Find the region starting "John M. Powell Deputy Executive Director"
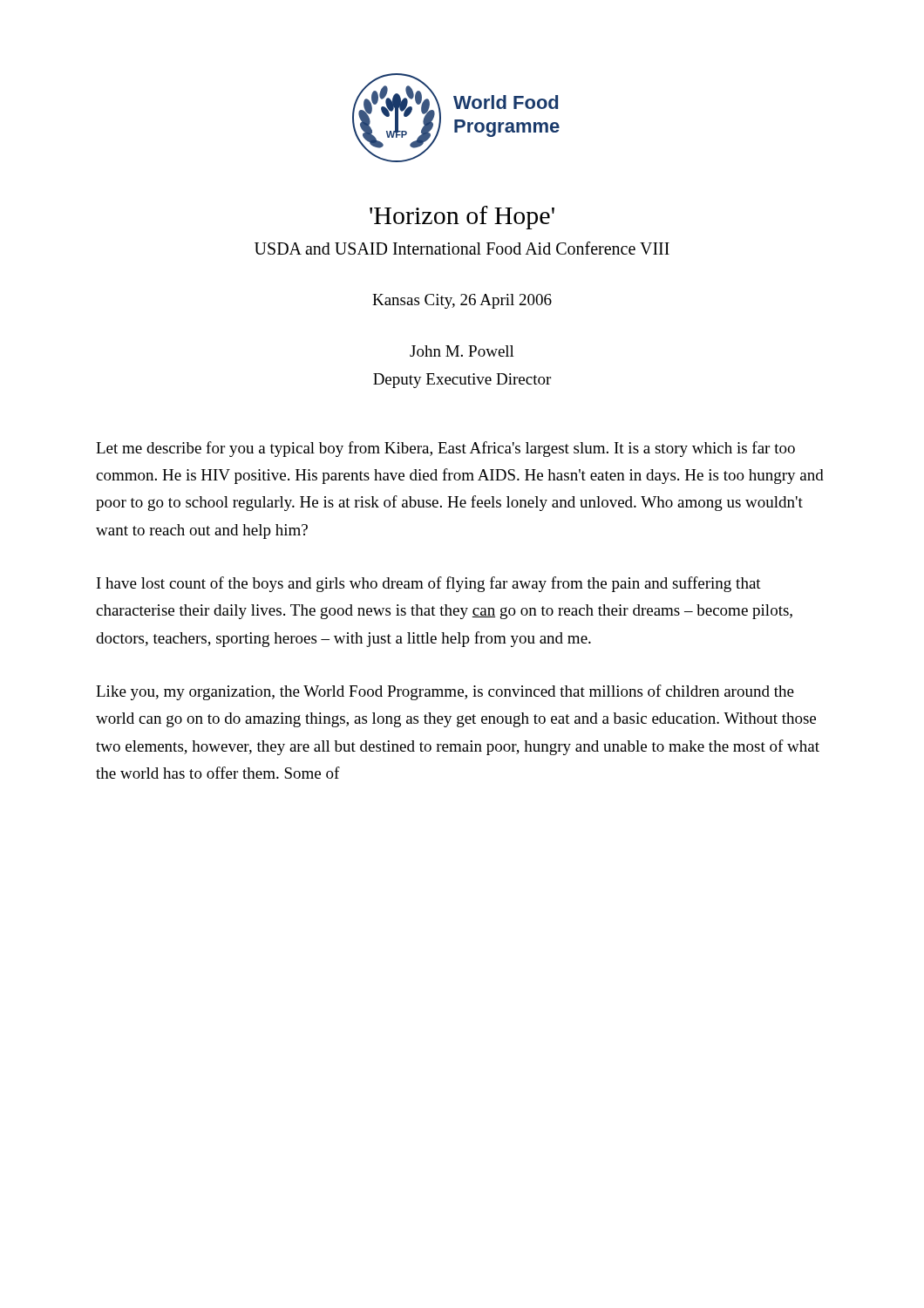 coord(462,365)
